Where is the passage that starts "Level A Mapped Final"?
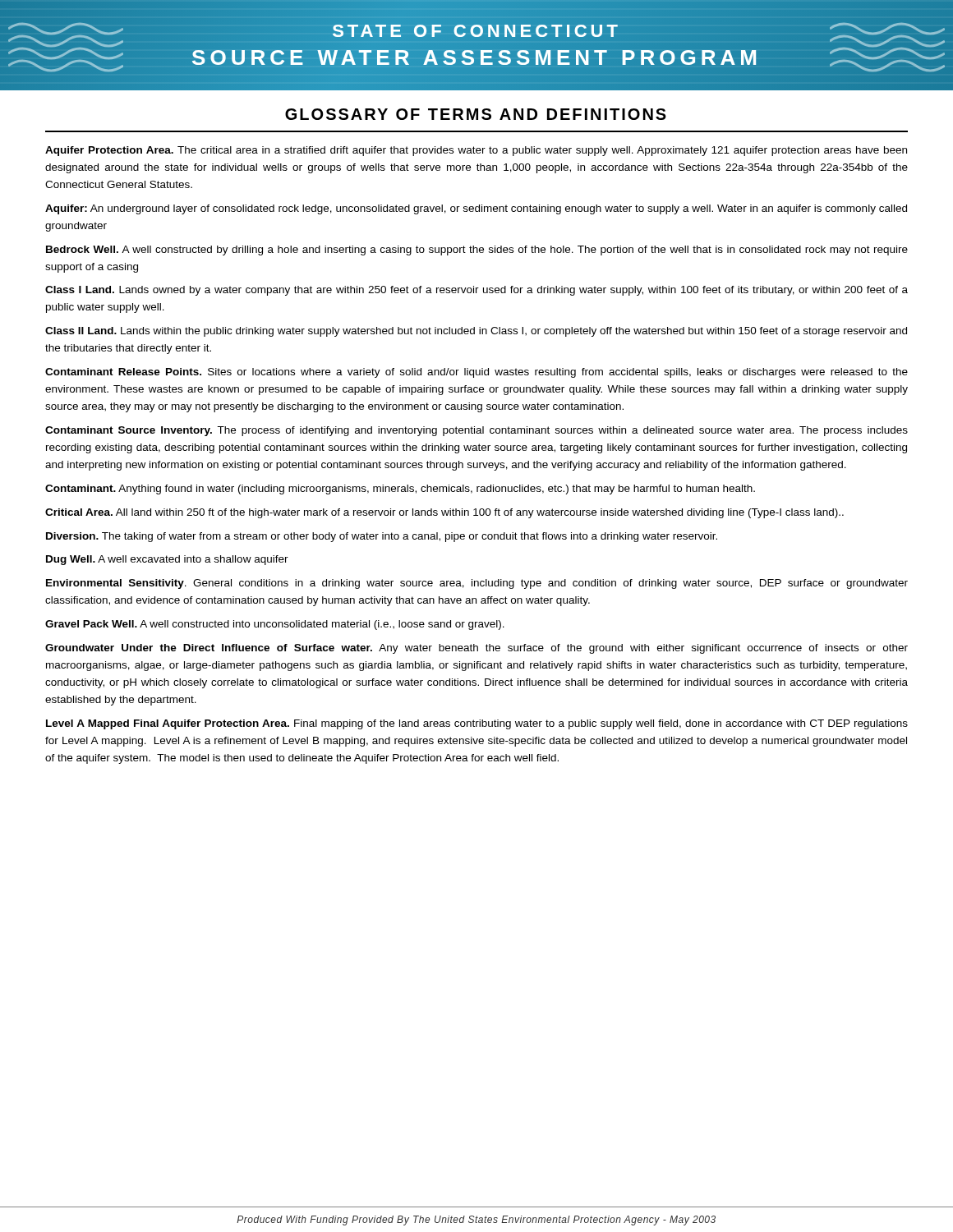This screenshot has width=953, height=1232. 476,740
